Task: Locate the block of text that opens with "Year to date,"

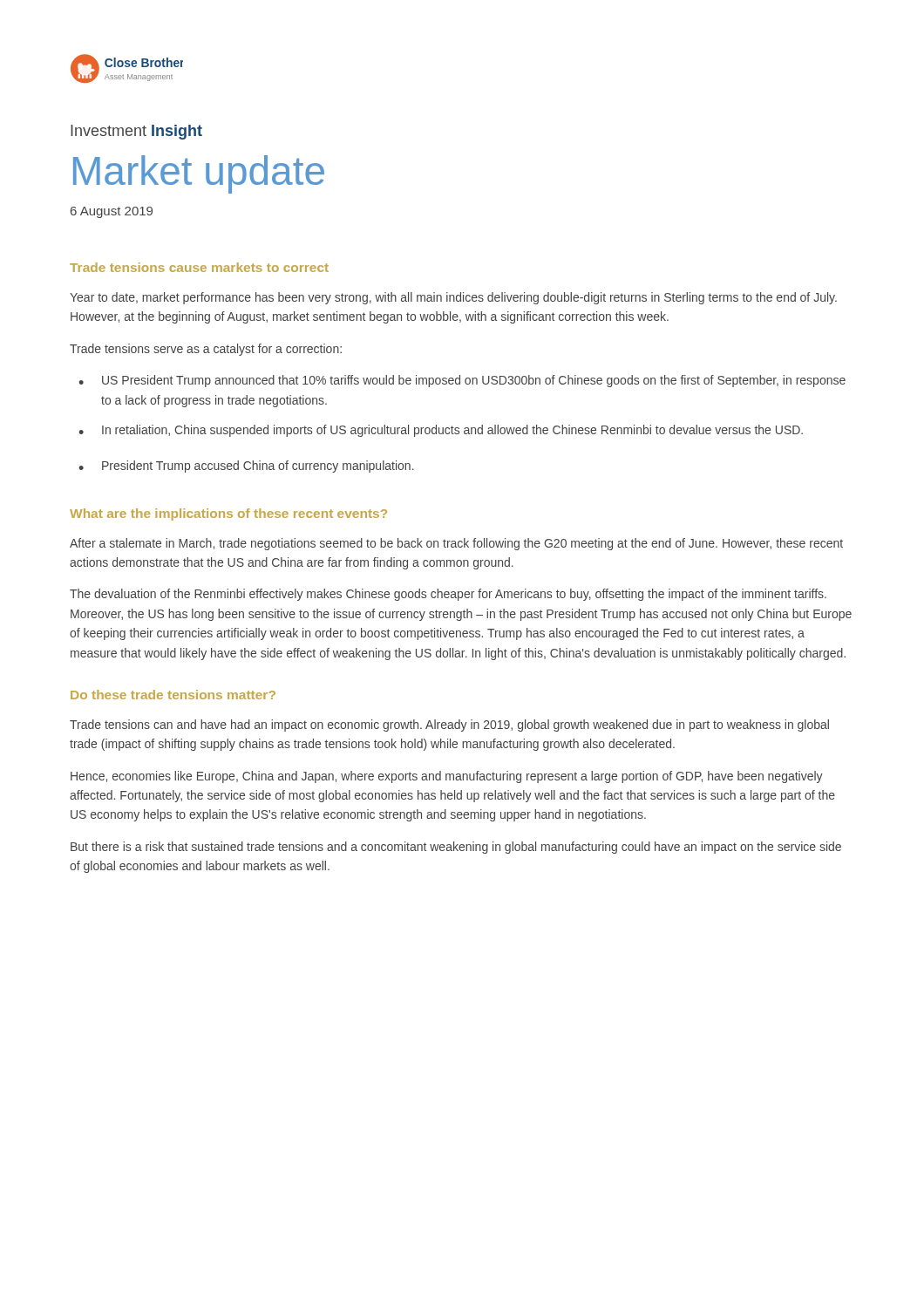Action: click(x=454, y=307)
